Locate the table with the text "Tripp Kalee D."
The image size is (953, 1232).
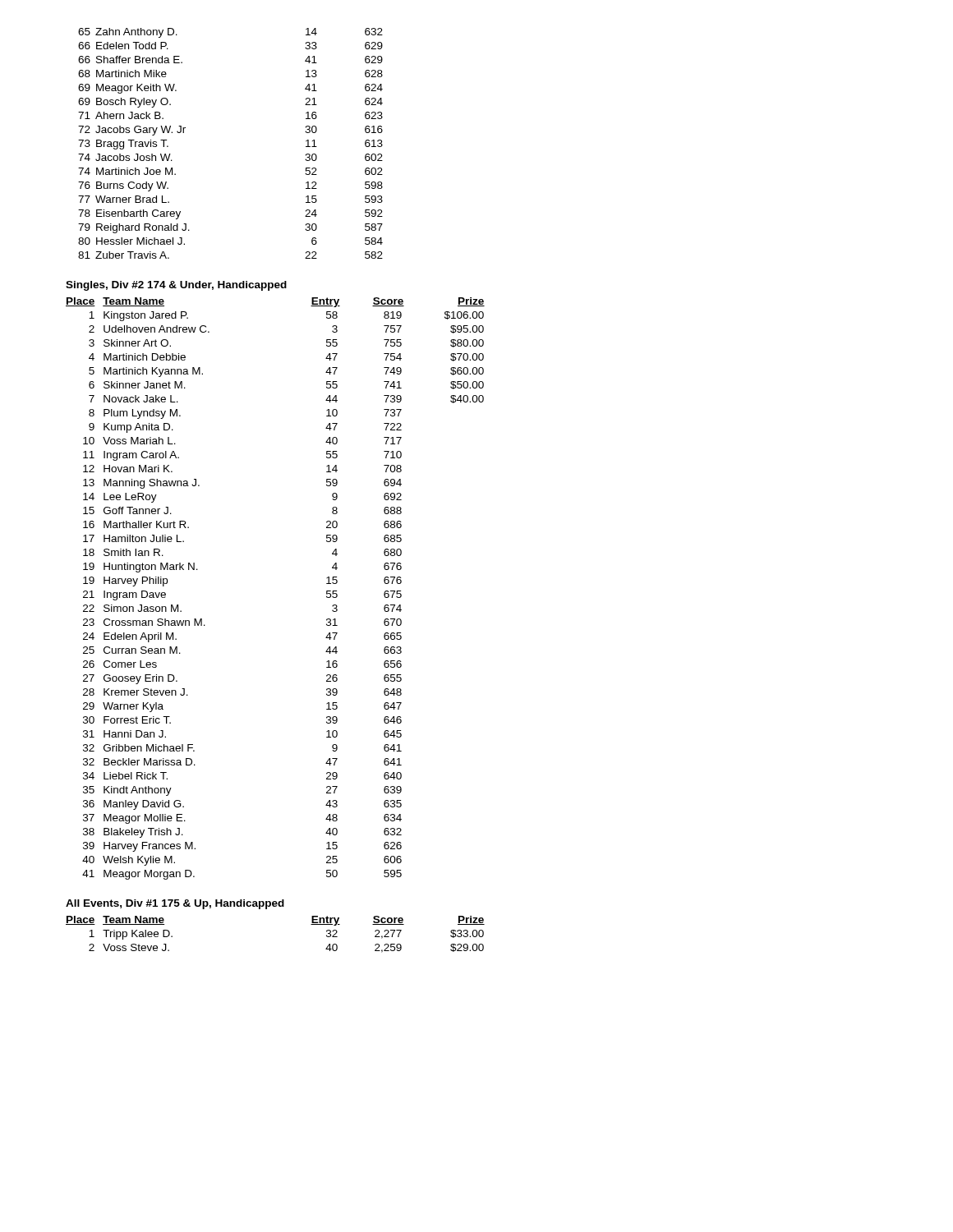click(x=476, y=933)
